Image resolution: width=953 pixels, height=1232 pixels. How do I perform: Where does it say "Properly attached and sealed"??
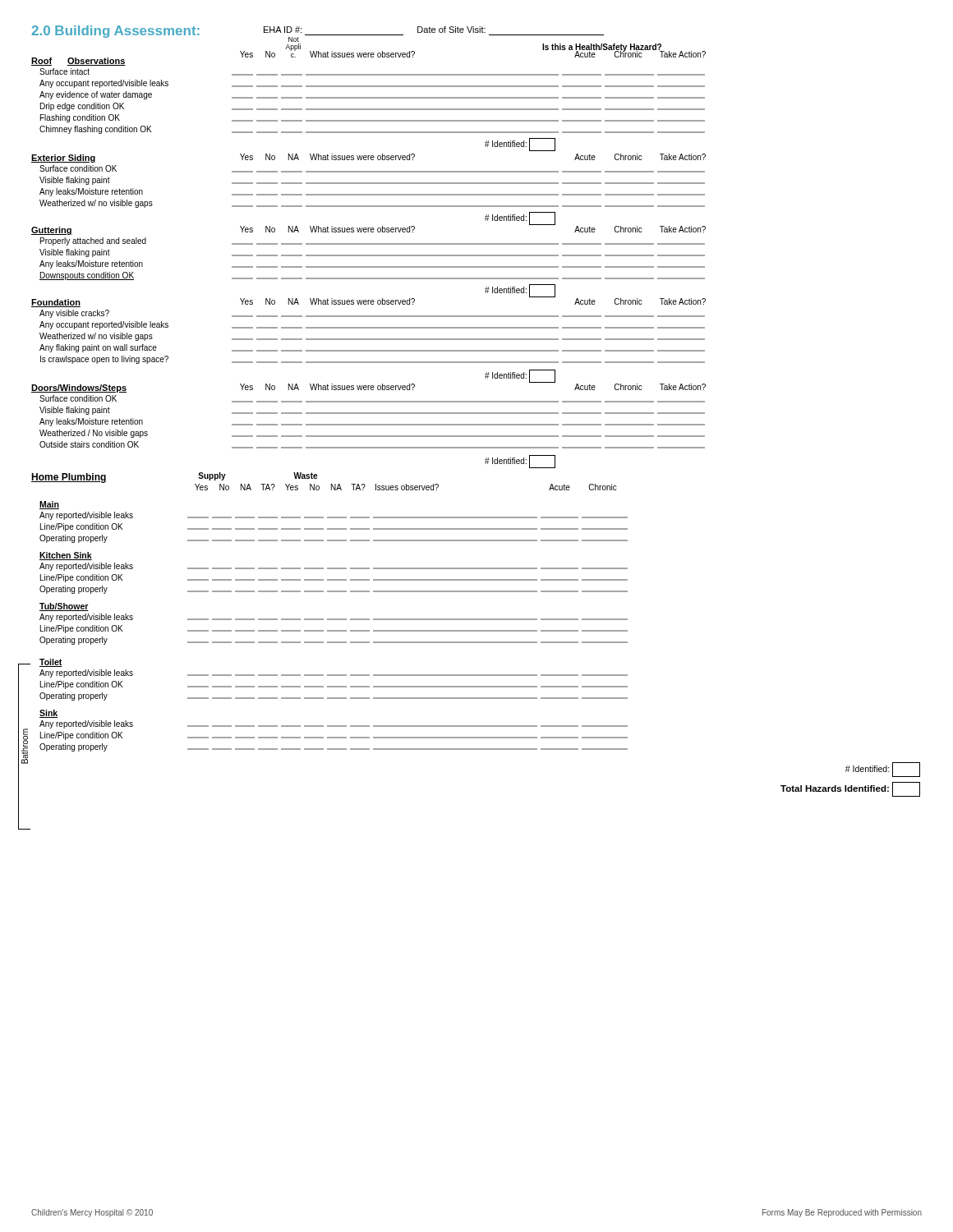click(x=93, y=241)
